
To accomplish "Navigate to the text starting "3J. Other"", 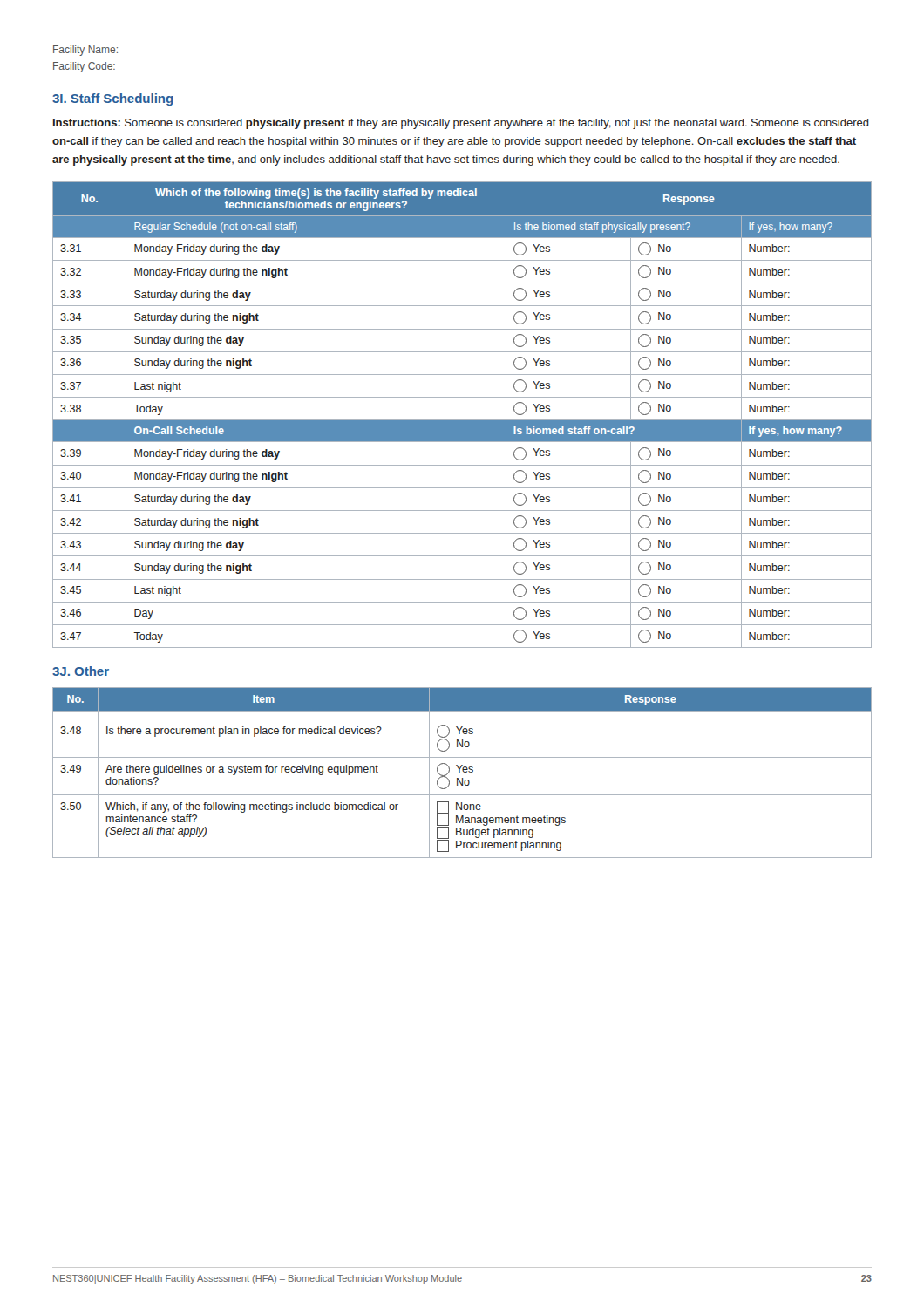I will 81,671.
